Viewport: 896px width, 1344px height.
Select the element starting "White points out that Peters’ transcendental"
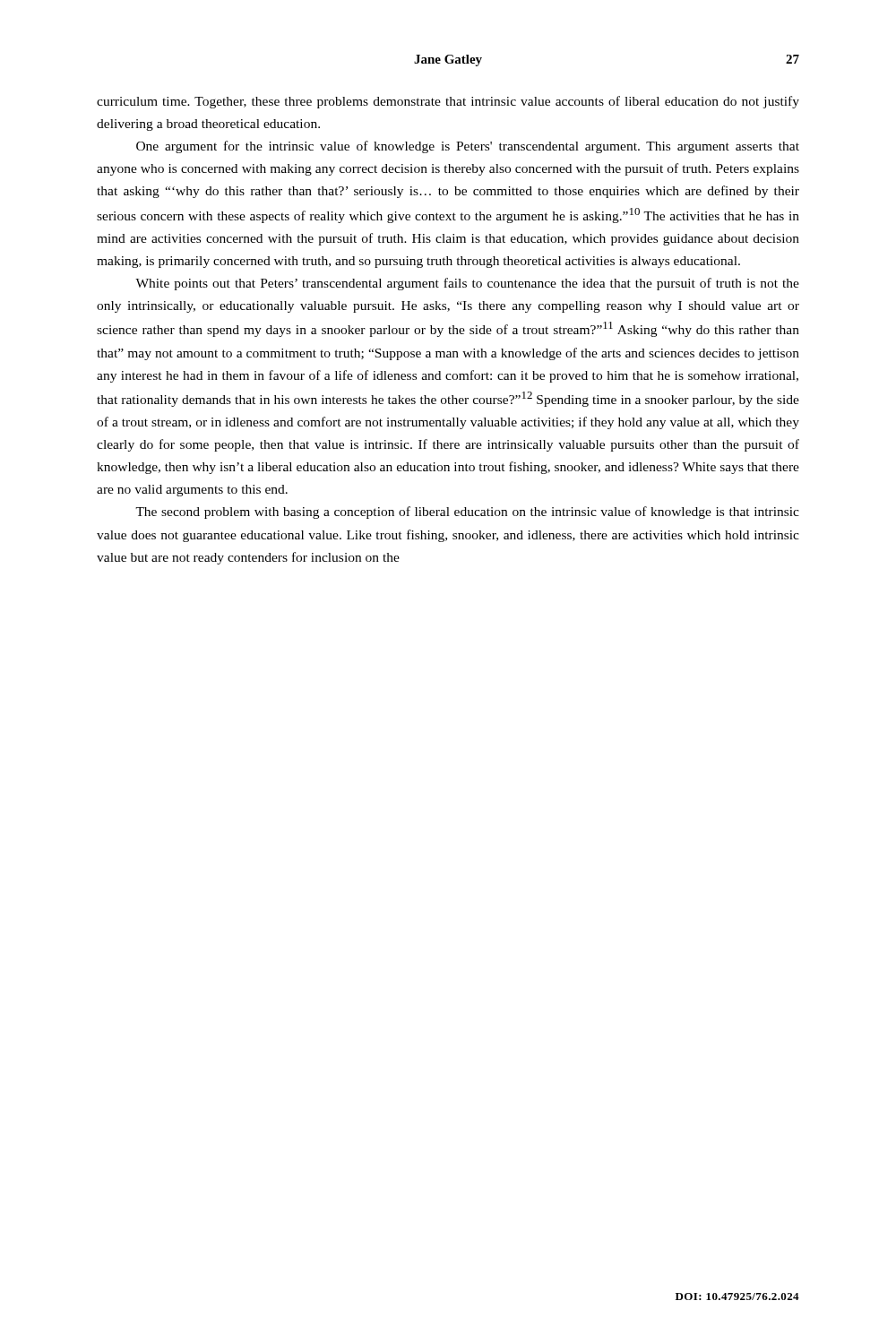tap(448, 386)
